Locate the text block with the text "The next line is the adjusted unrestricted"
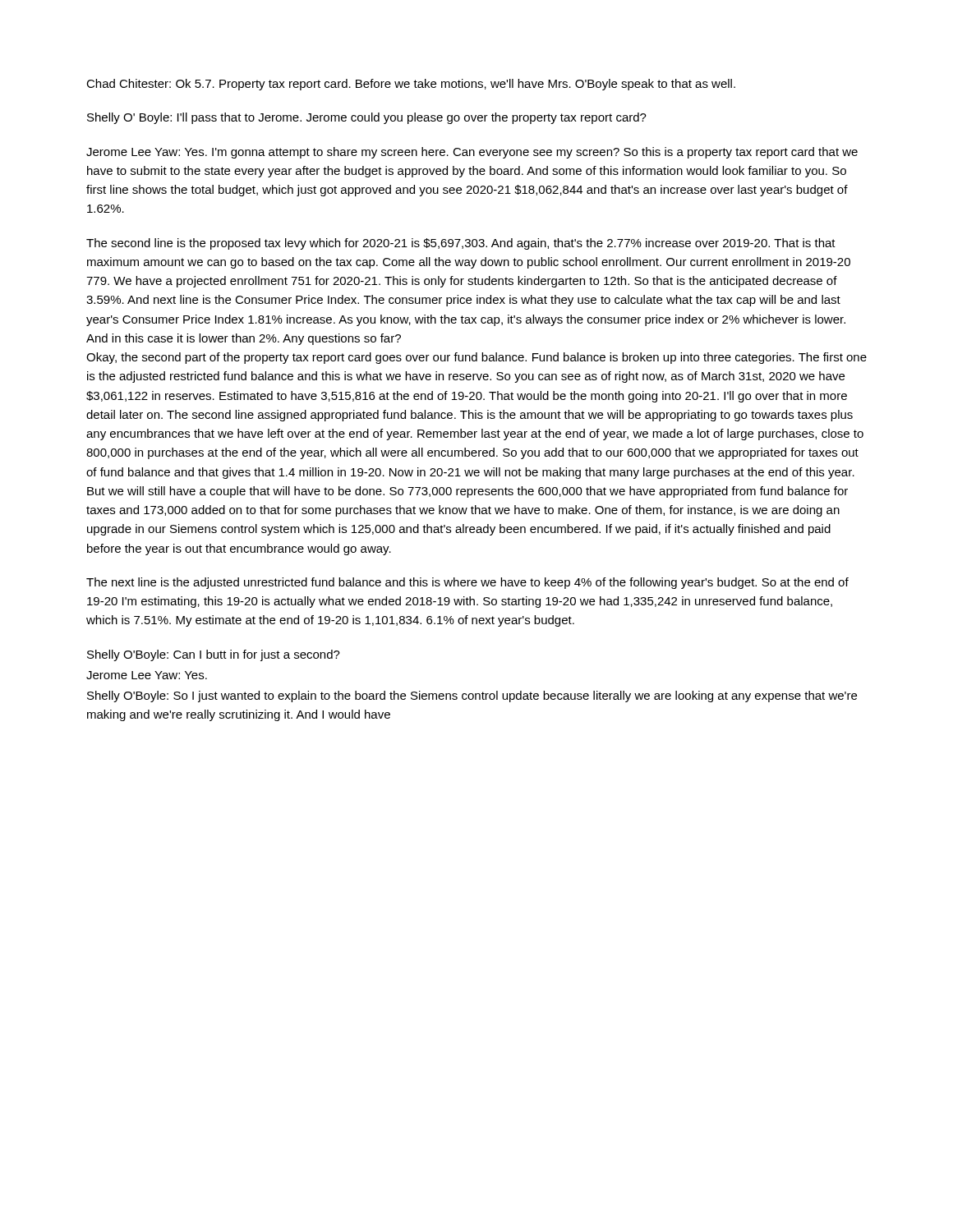953x1232 pixels. (x=467, y=601)
